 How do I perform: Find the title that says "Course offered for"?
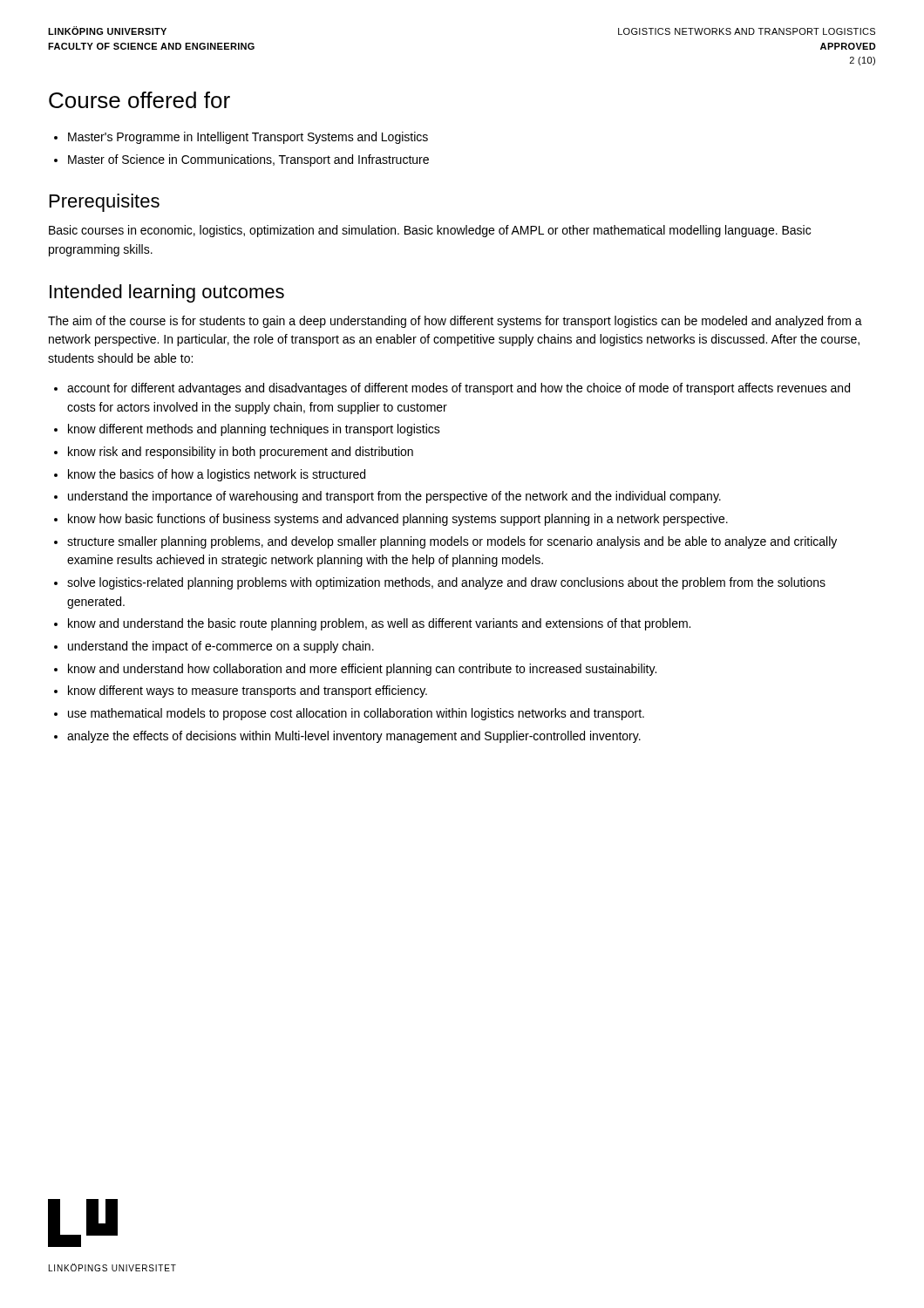pyautogui.click(x=139, y=100)
